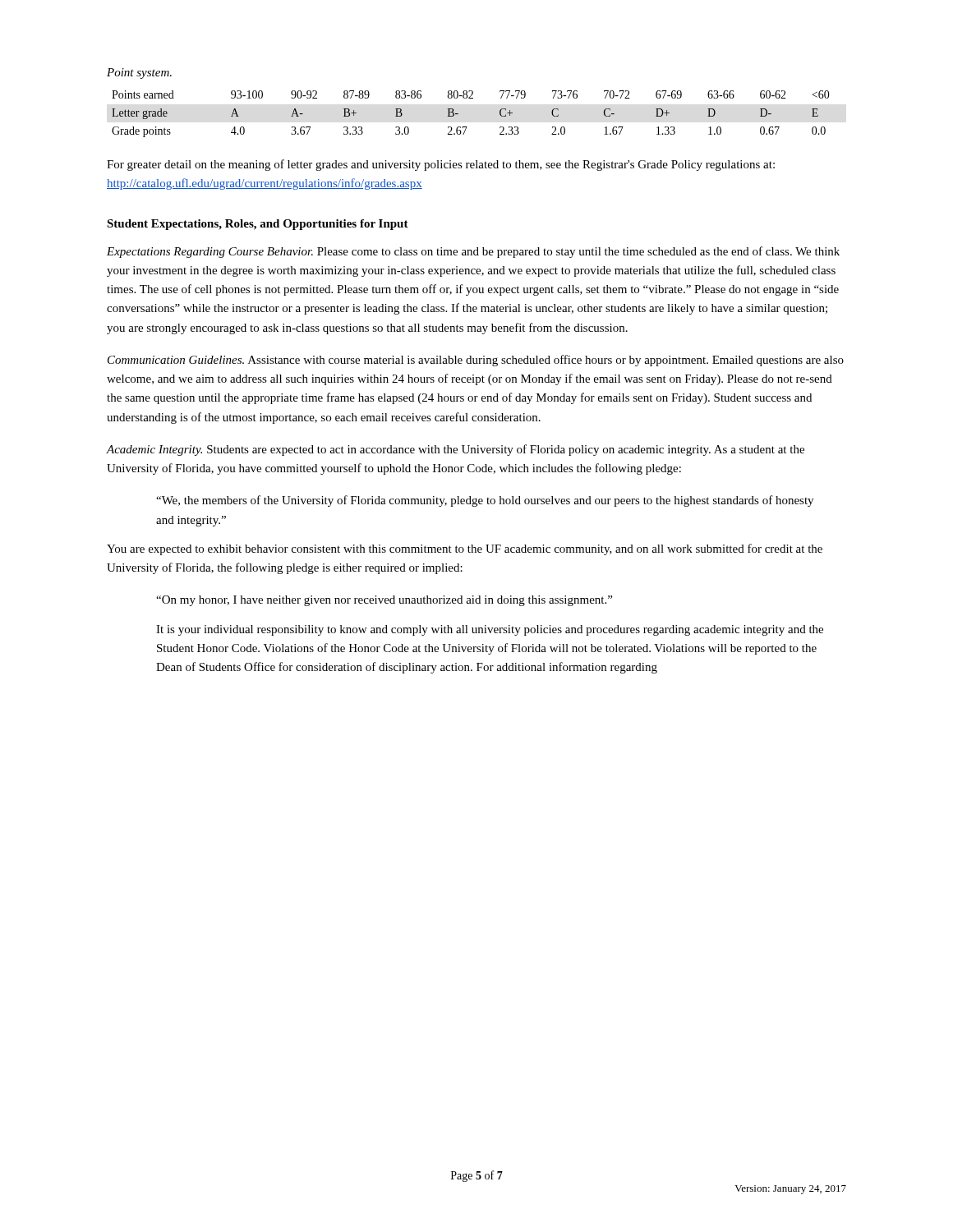Find the table
The image size is (953, 1232).
[x=476, y=113]
